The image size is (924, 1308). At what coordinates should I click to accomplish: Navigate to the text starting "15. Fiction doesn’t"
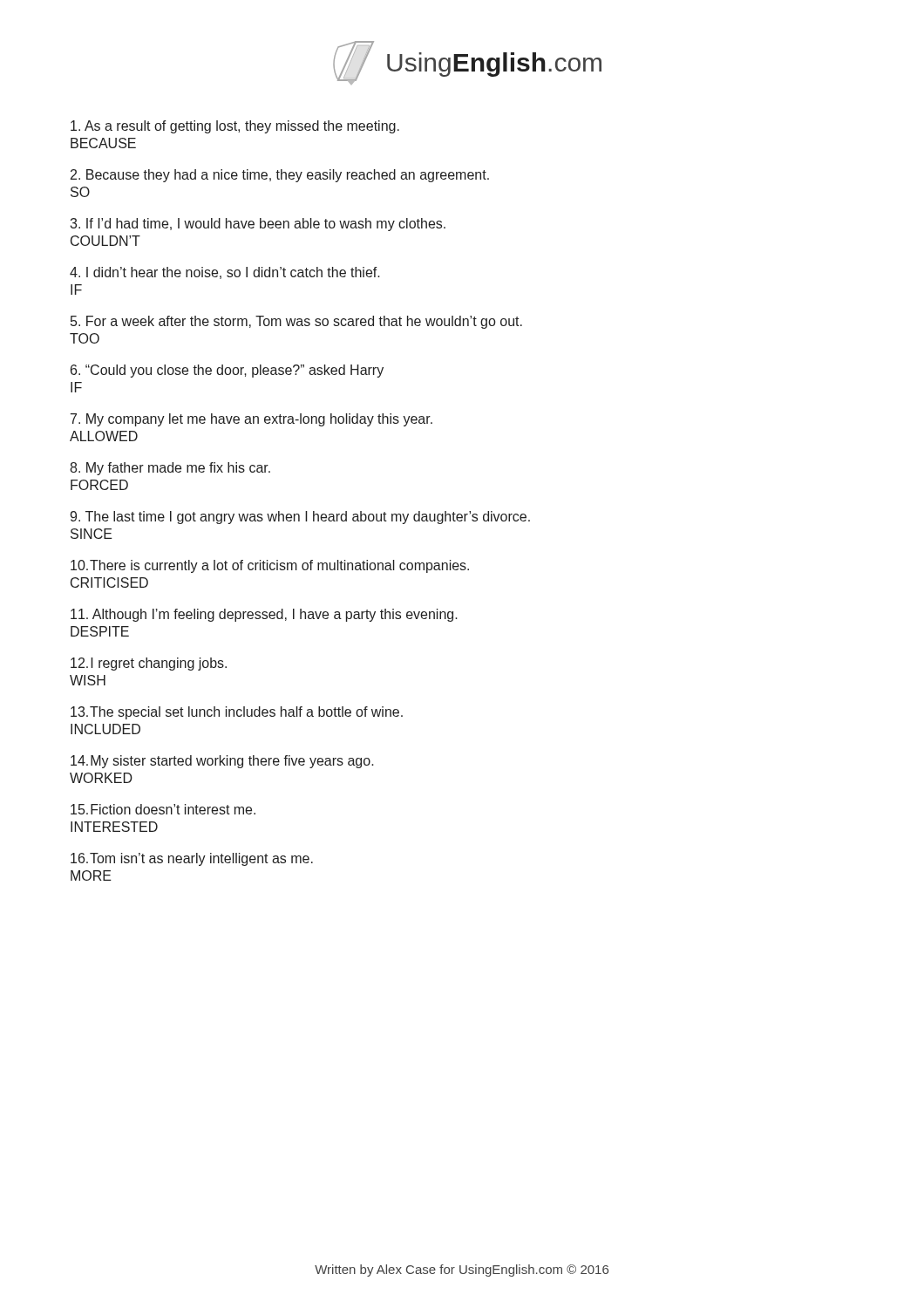pyautogui.click(x=163, y=809)
